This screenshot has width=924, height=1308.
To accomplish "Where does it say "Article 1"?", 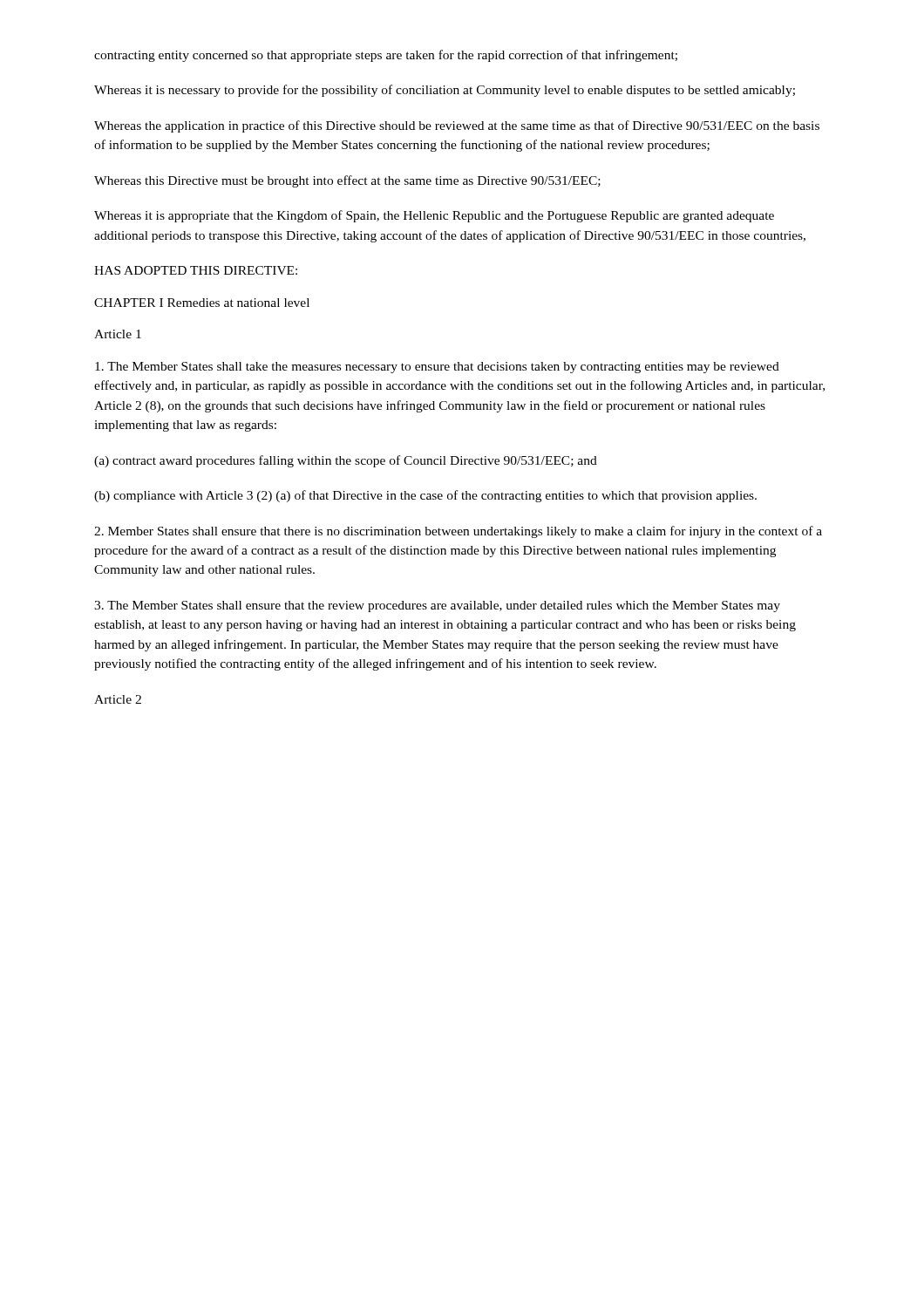I will 118,334.
